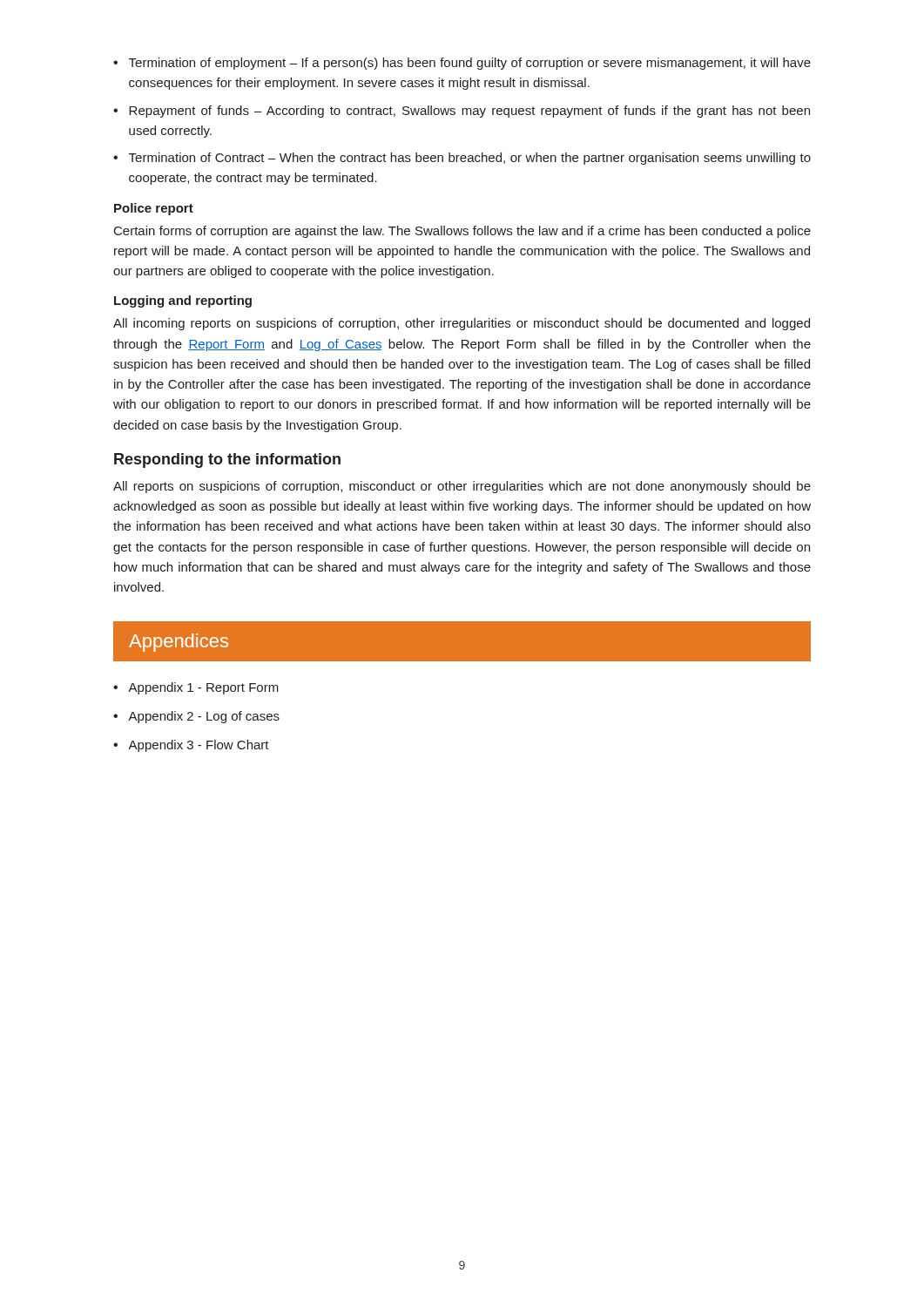Find the section header that says "Police report"
The image size is (924, 1307).
pos(154,209)
